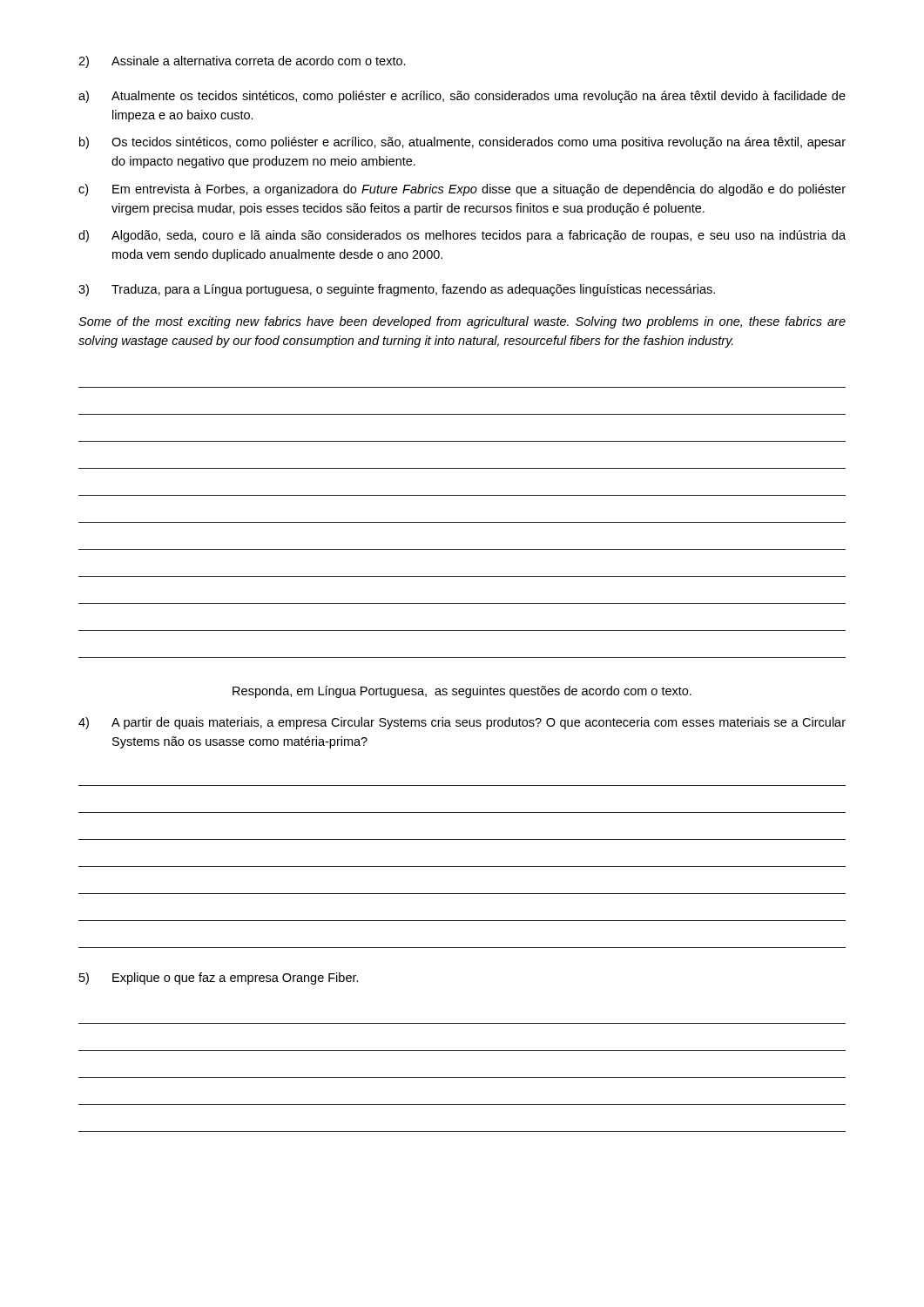The height and width of the screenshot is (1307, 924).
Task: Select the passage starting "3) Traduza, para a"
Action: (x=462, y=290)
